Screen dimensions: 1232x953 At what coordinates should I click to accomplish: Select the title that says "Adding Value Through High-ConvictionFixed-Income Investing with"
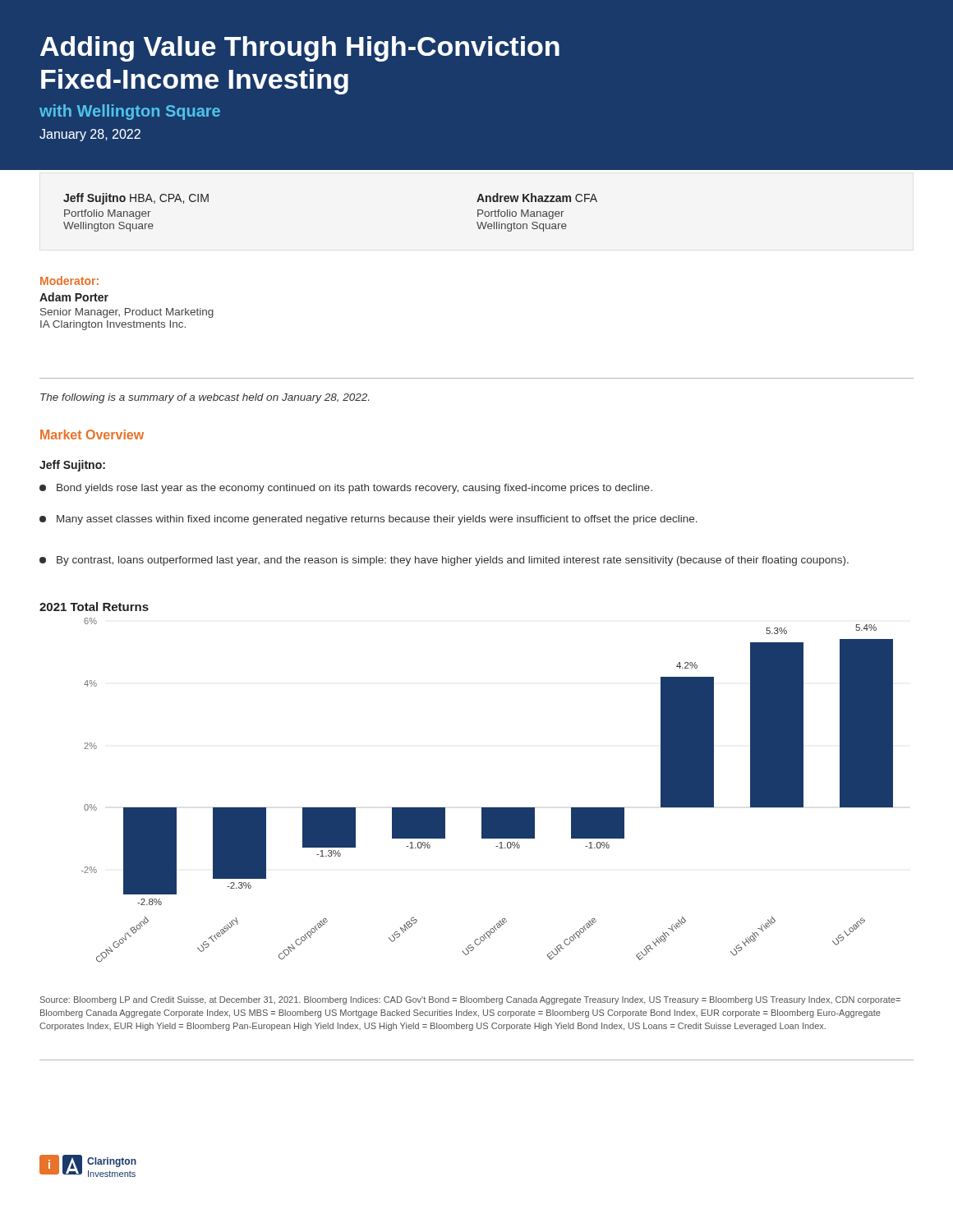[300, 49]
